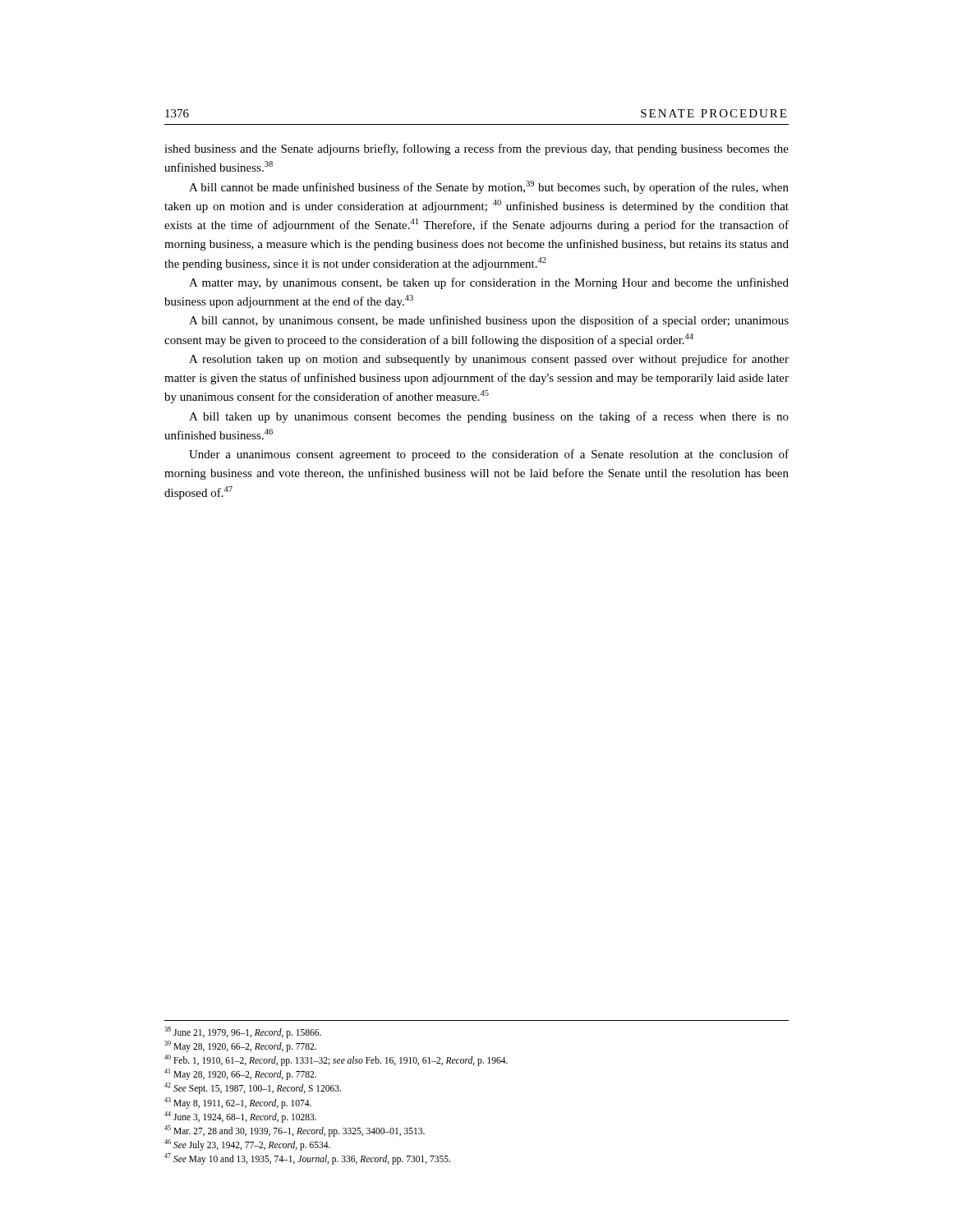The height and width of the screenshot is (1232, 953).
Task: Click the passage that begins "46 See July 23, 1942,"
Action: tap(247, 1144)
